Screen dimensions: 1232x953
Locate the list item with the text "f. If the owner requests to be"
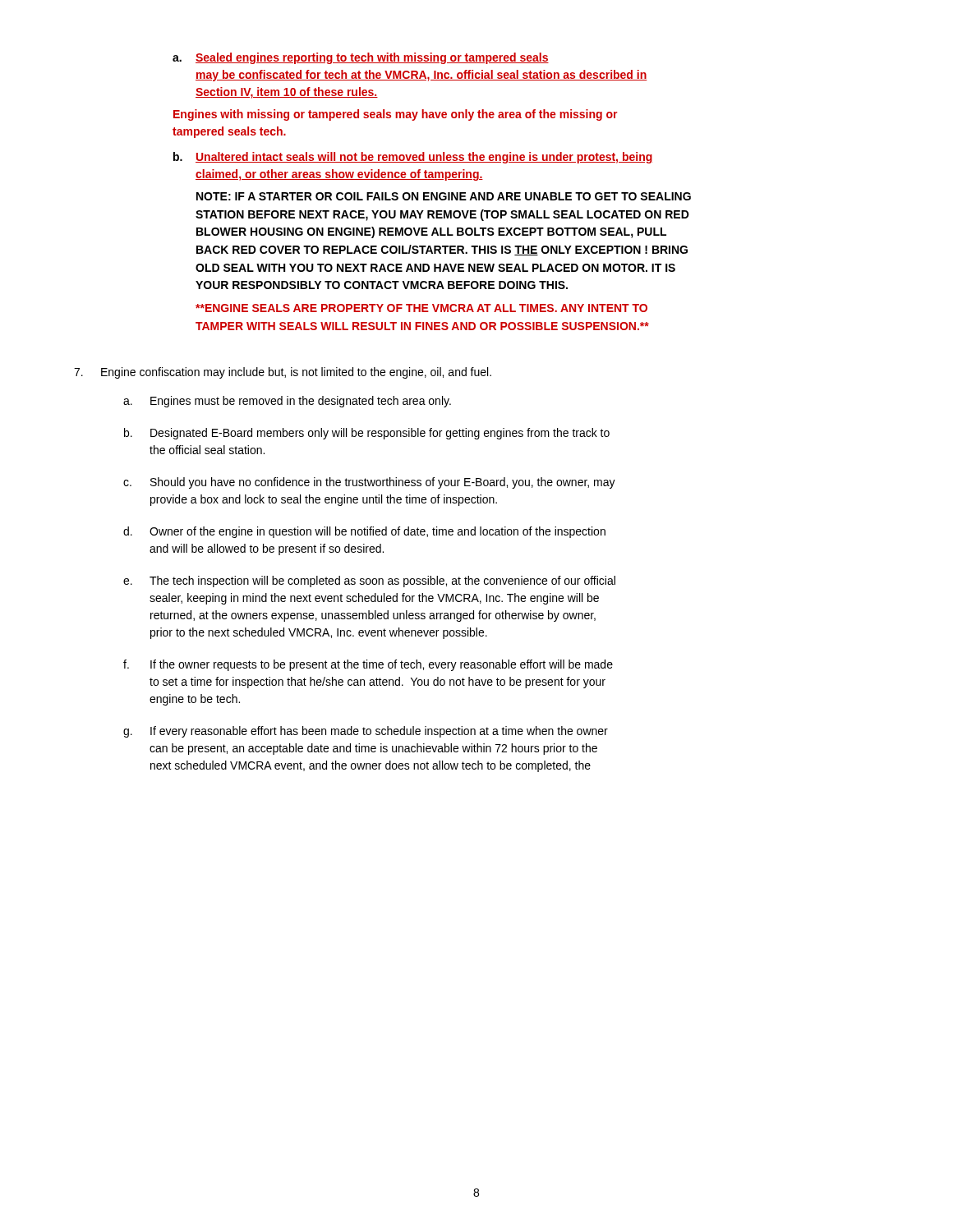pos(368,682)
